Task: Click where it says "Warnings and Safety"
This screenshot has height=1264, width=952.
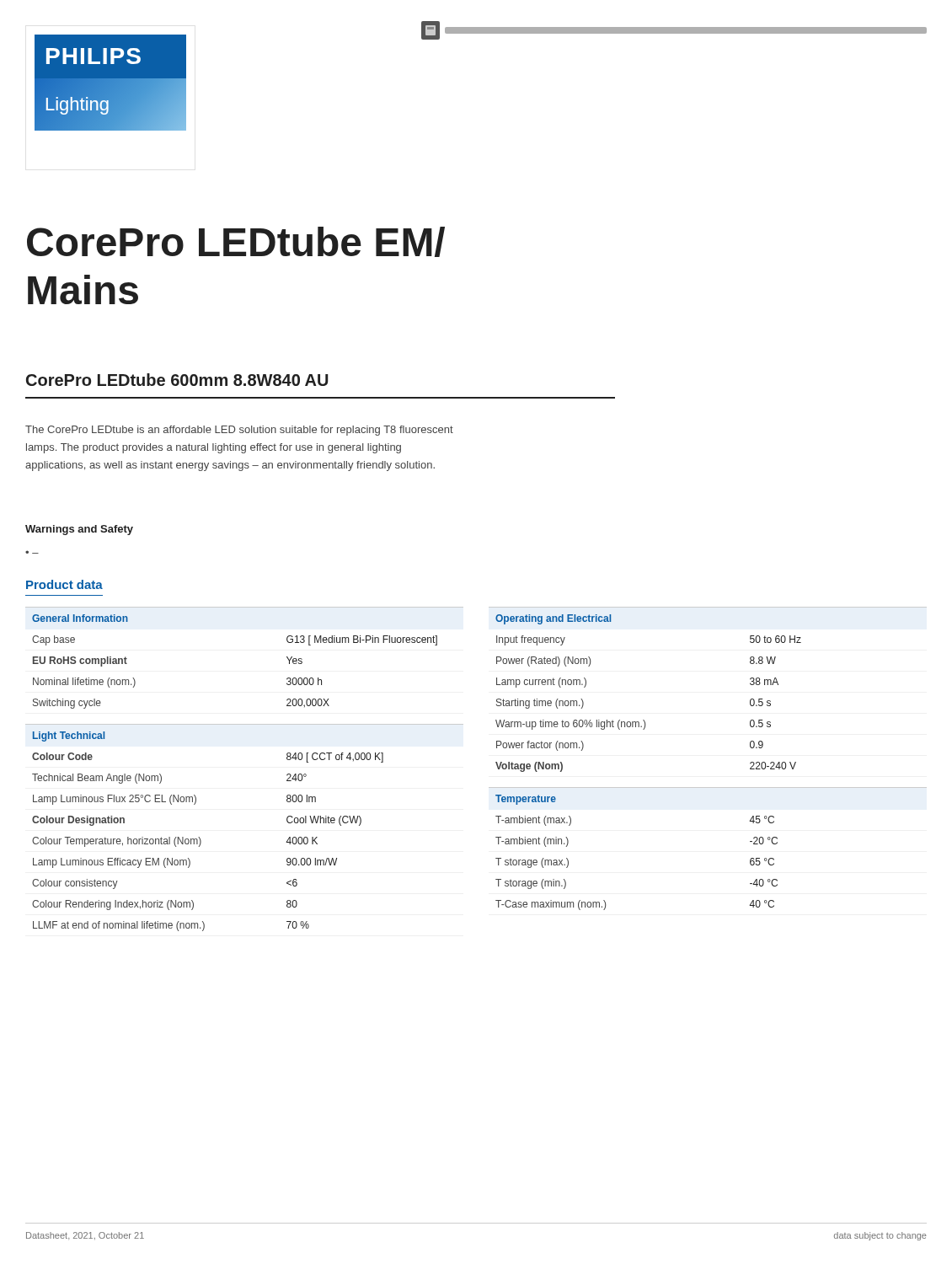Action: coord(79,529)
